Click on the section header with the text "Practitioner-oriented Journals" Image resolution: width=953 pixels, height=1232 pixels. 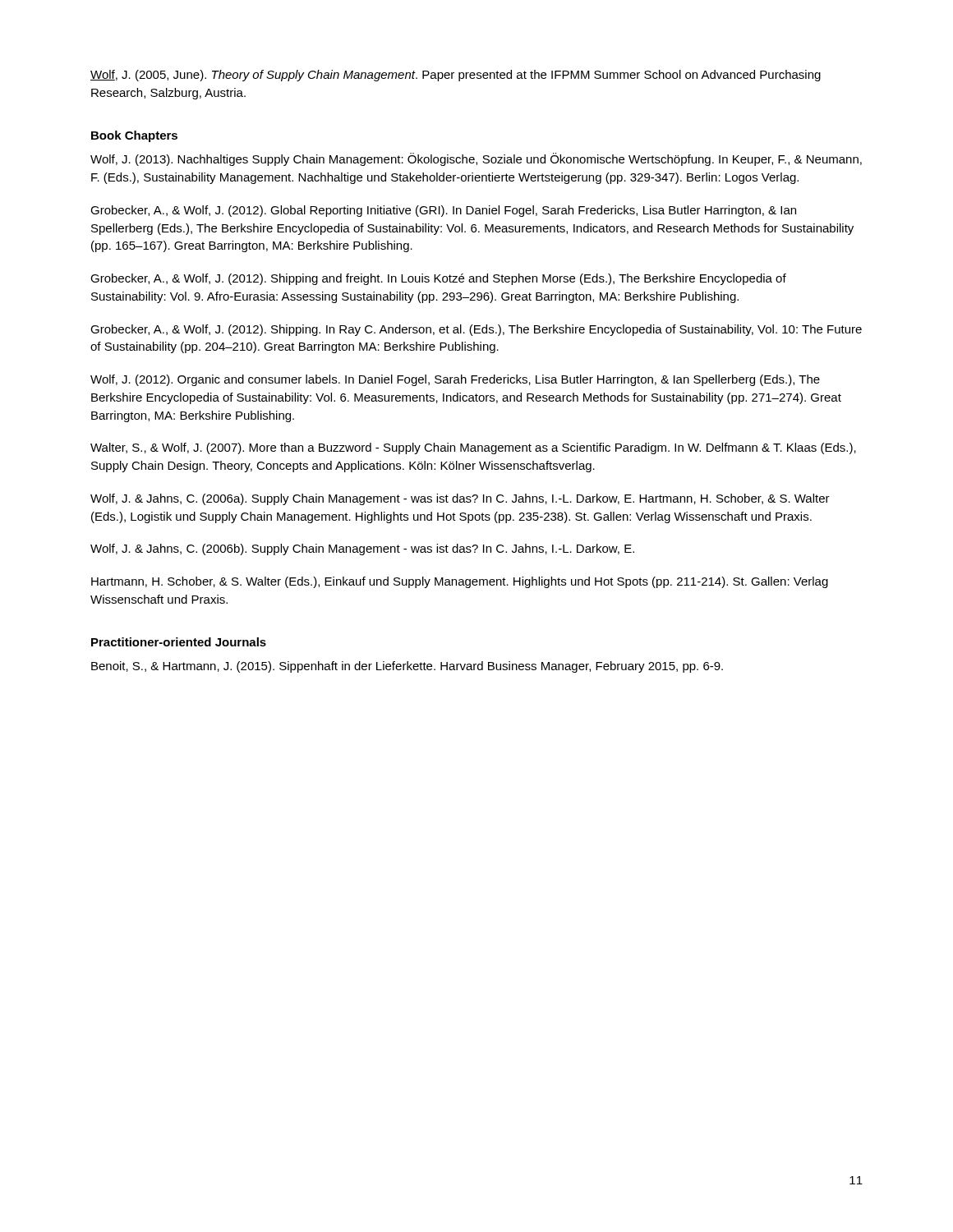[x=178, y=641]
